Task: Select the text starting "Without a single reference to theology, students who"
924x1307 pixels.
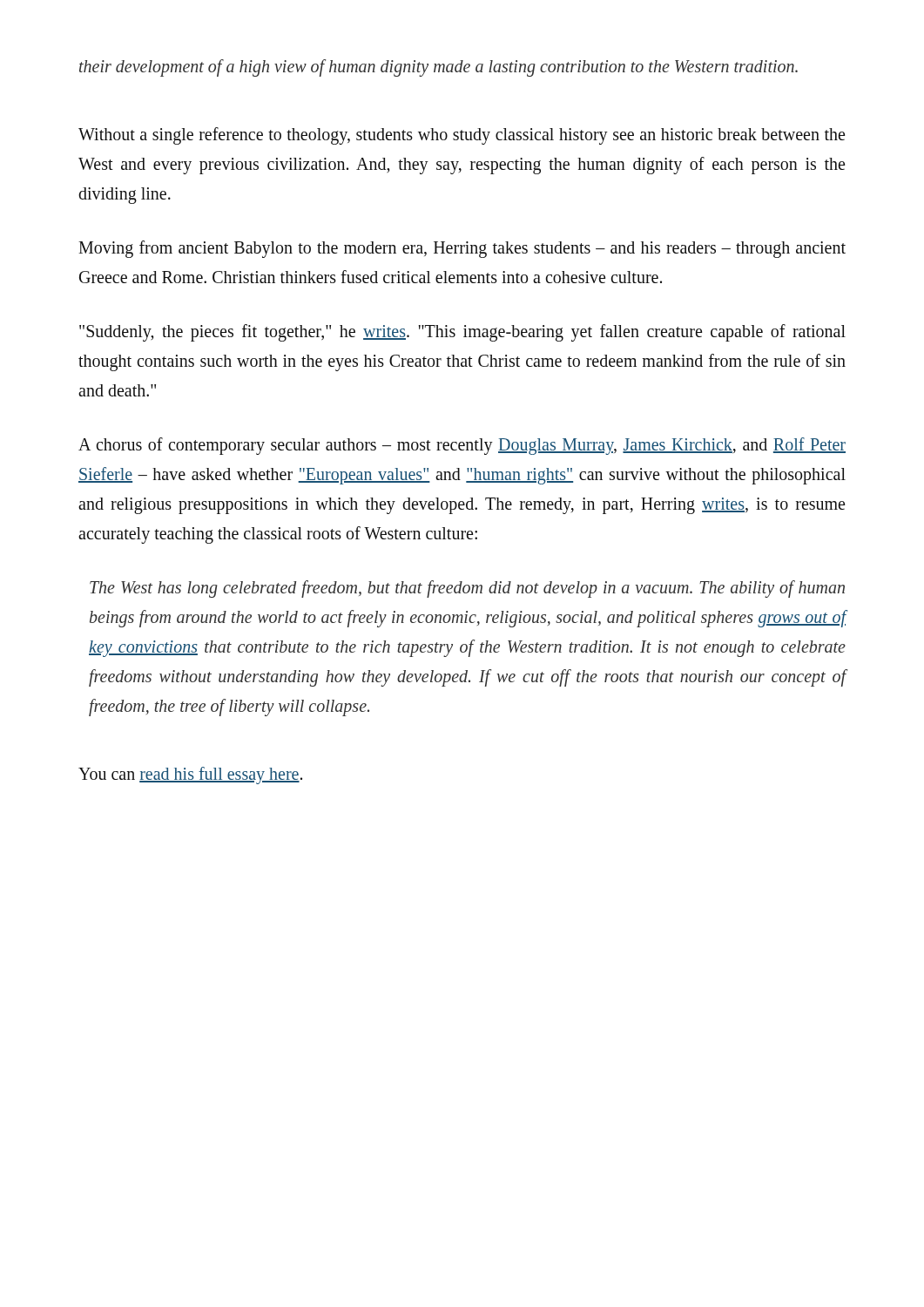Action: 462,164
